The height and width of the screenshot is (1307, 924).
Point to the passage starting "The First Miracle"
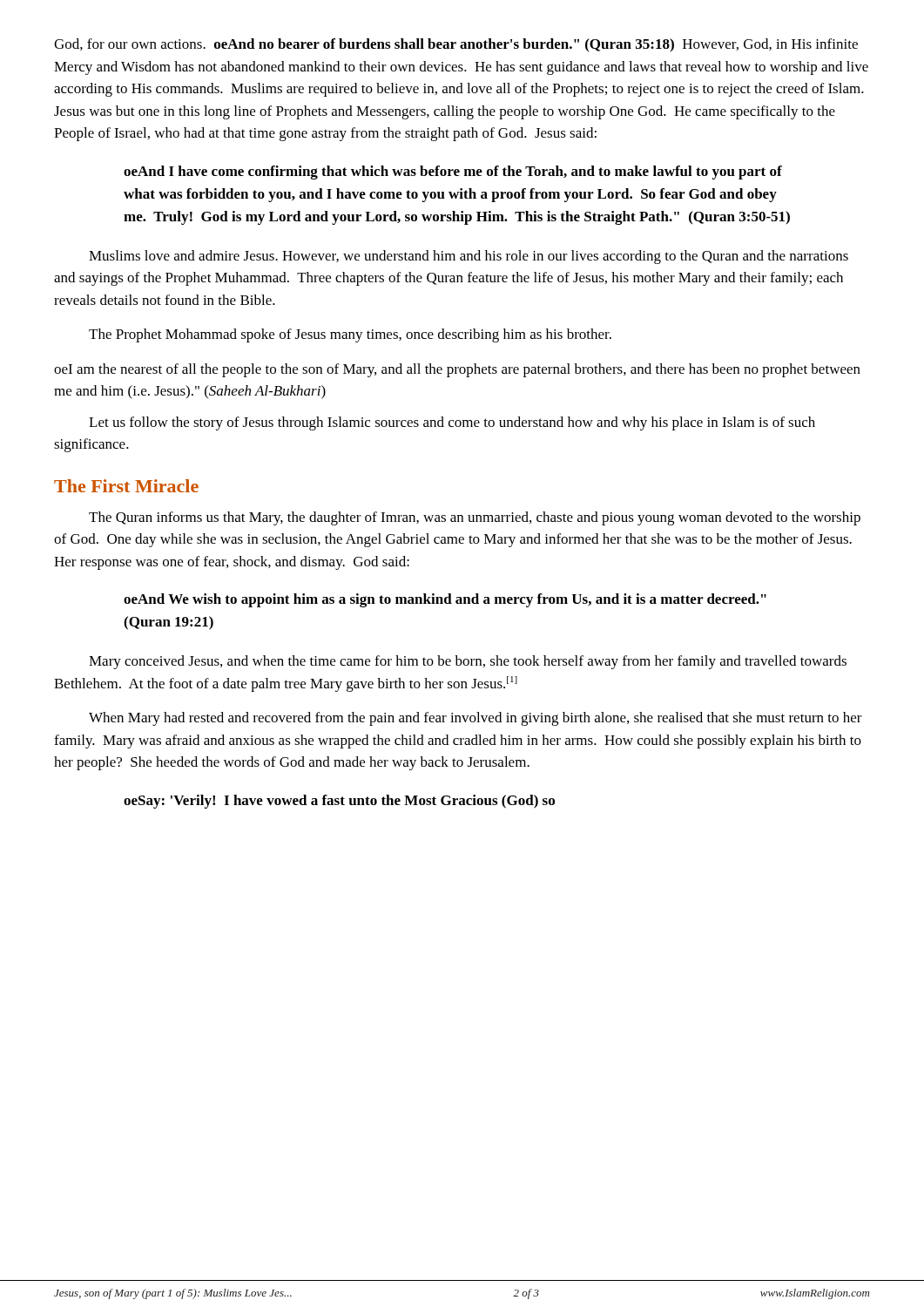pyautogui.click(x=126, y=485)
